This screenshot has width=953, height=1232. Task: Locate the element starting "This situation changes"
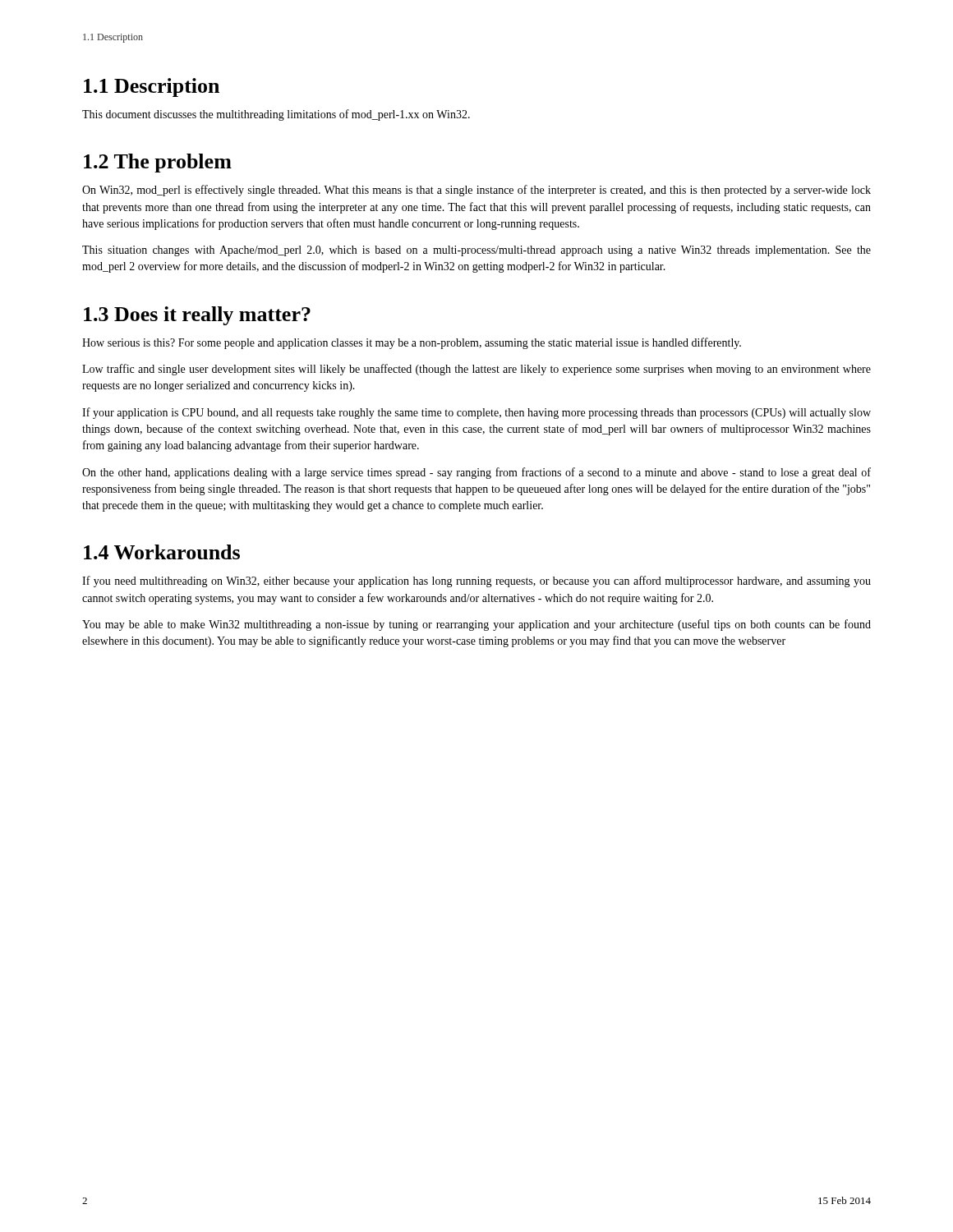476,259
